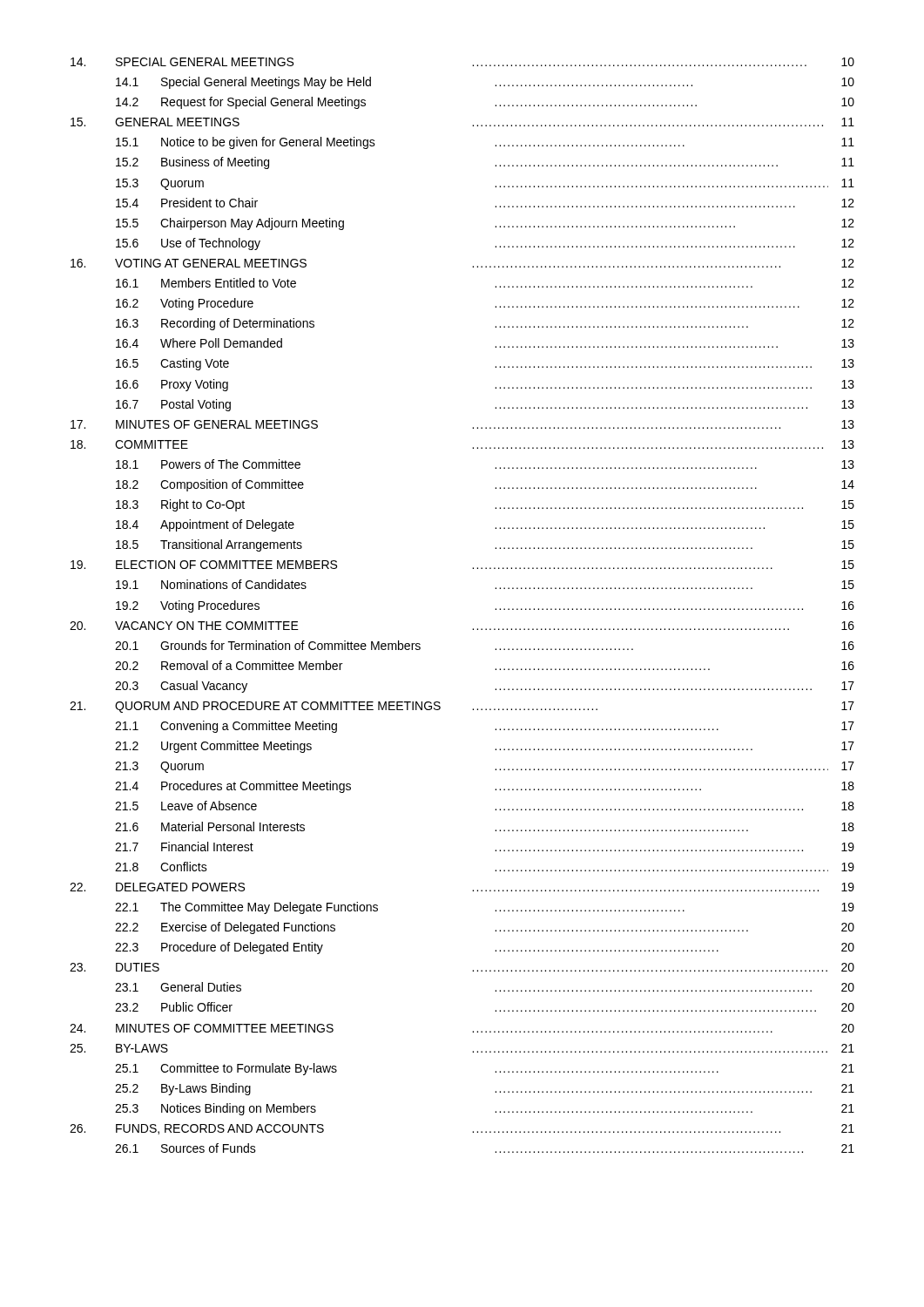This screenshot has width=924, height=1307.
Task: Point to the region starting "18. COMMITTEE"
Action: 462,445
